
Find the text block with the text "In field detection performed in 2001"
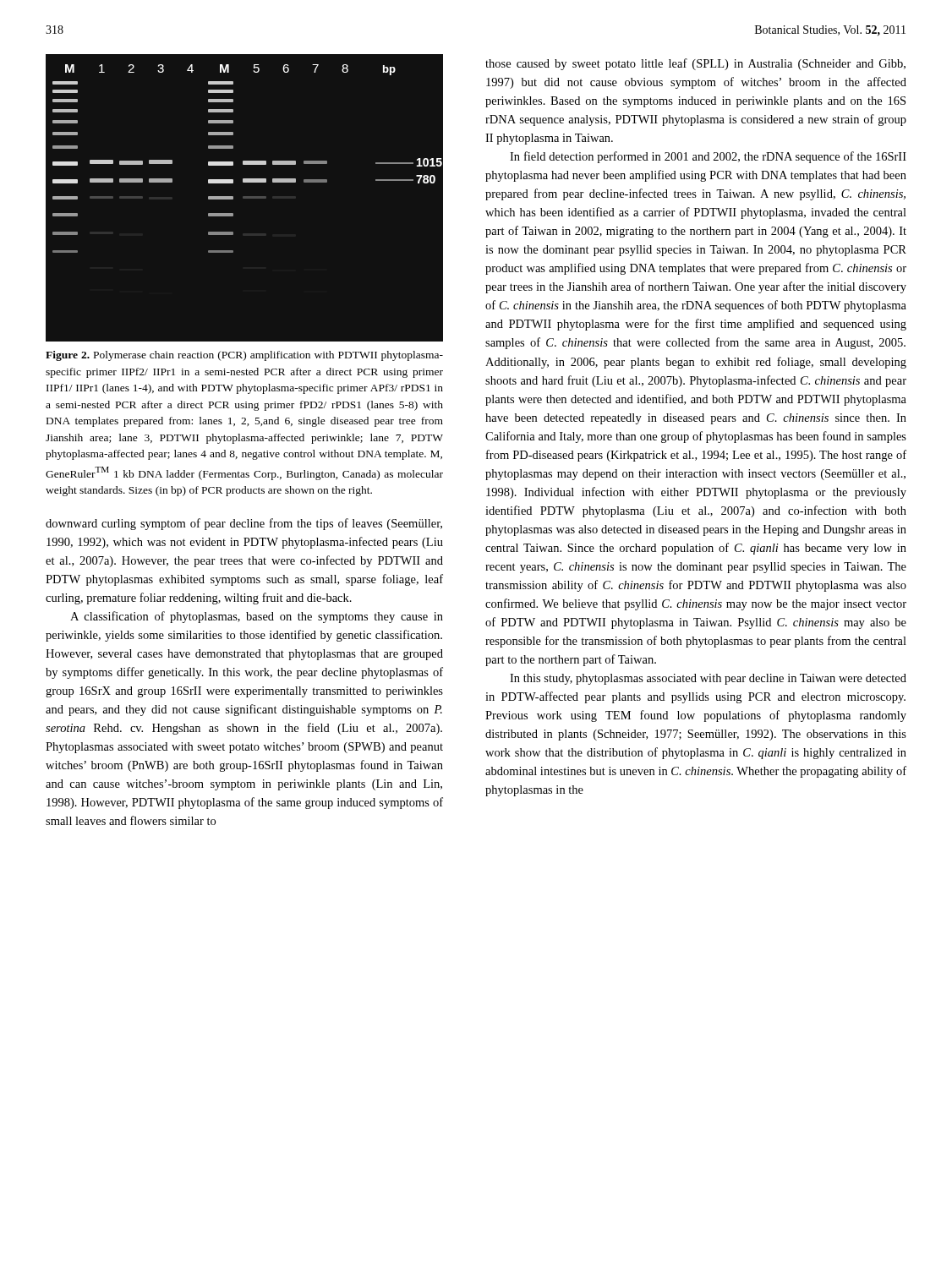click(x=696, y=408)
